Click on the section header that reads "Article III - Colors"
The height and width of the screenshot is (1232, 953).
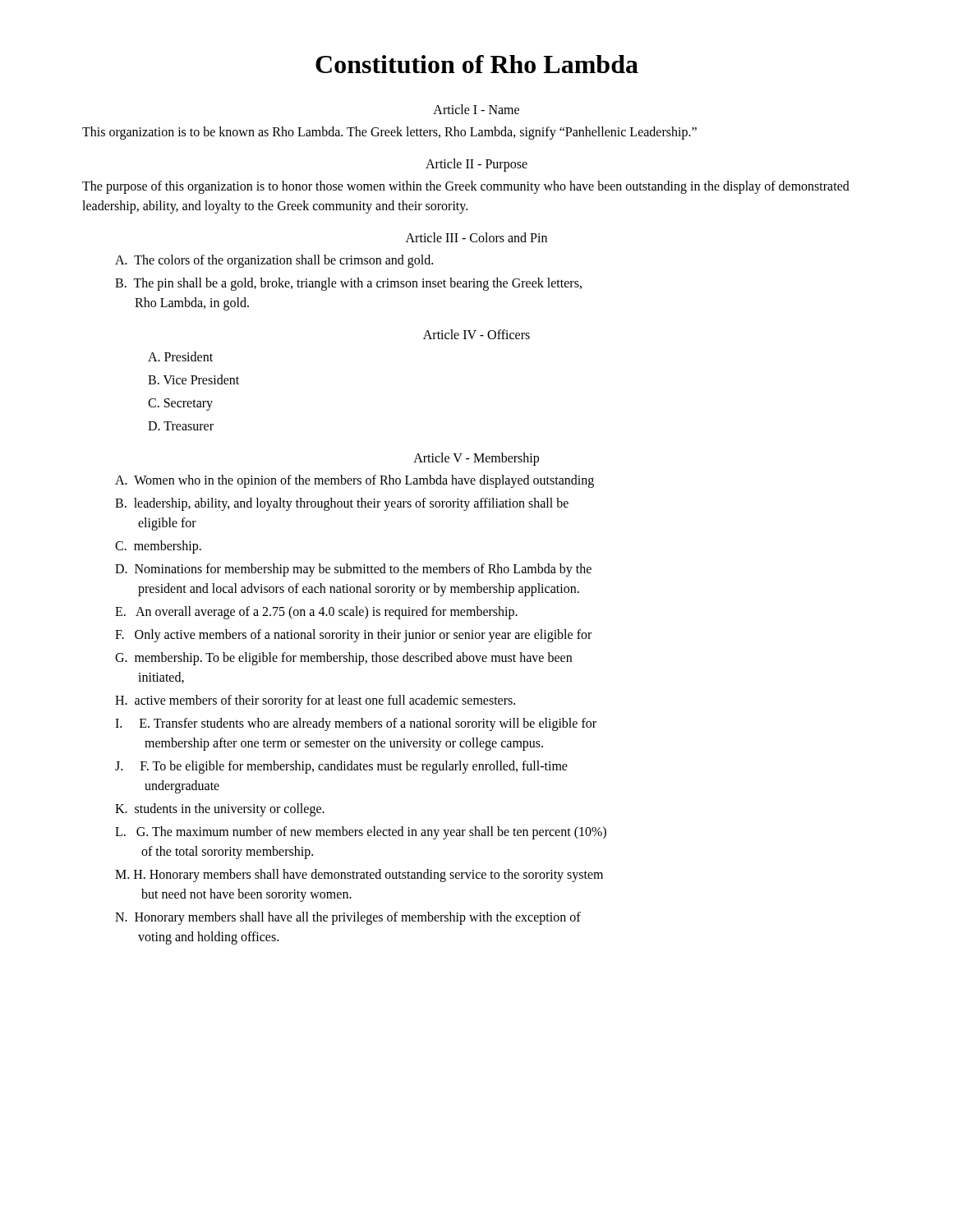click(476, 238)
